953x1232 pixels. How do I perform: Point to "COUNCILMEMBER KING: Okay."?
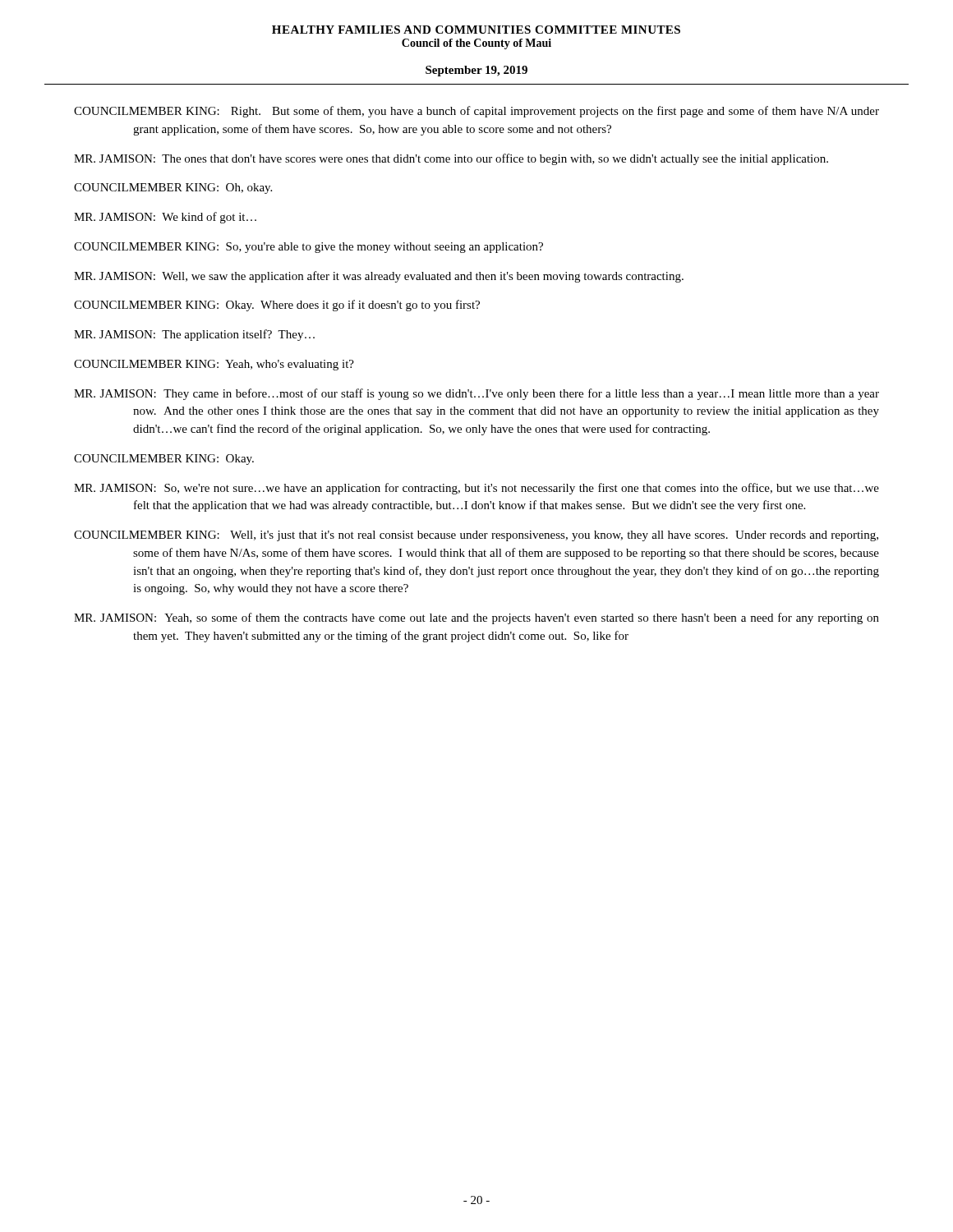[164, 458]
